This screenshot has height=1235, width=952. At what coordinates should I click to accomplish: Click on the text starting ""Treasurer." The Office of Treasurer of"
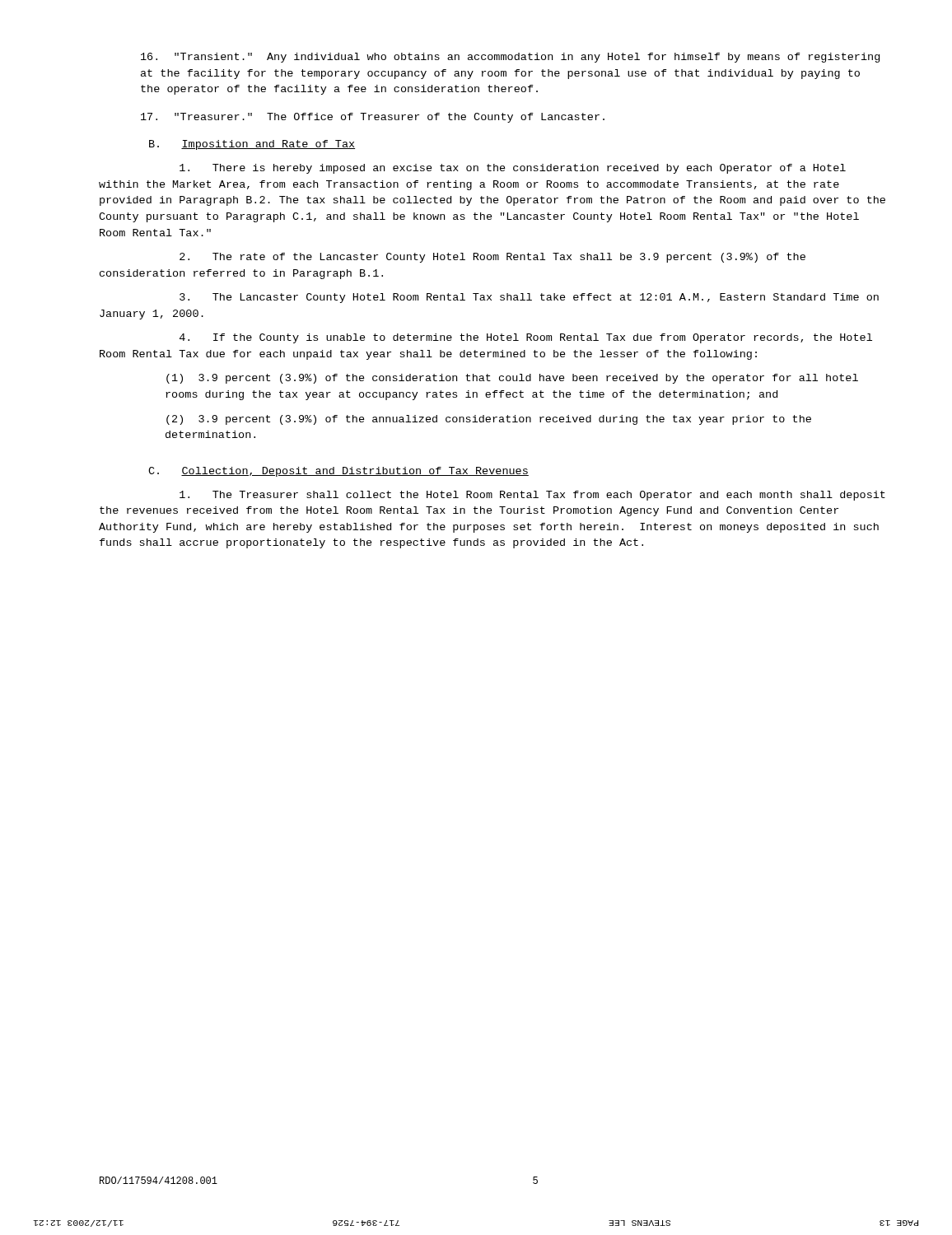point(374,117)
